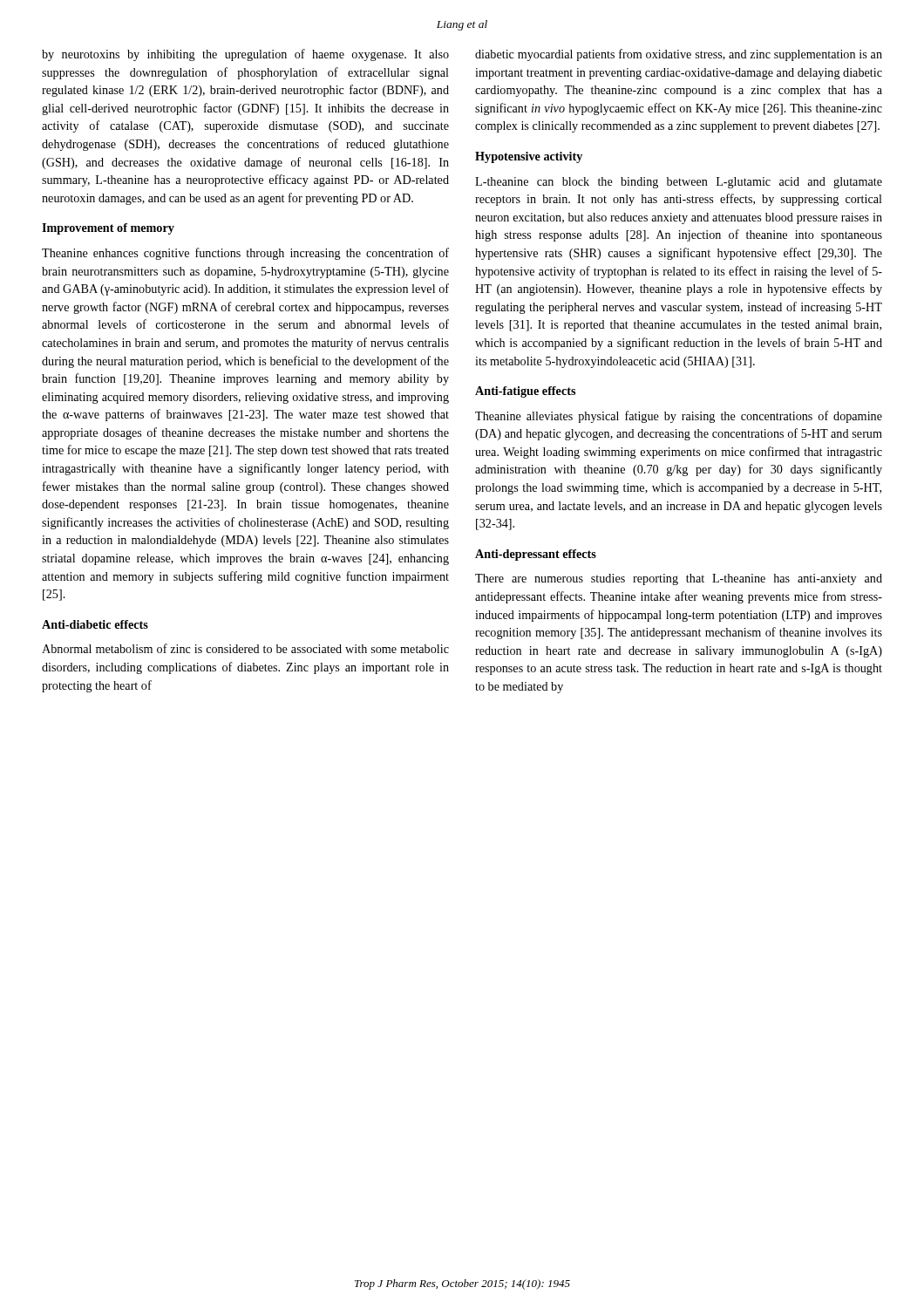Select the text block starting "Hypotensive activity"
This screenshot has width=924, height=1308.
pos(529,156)
